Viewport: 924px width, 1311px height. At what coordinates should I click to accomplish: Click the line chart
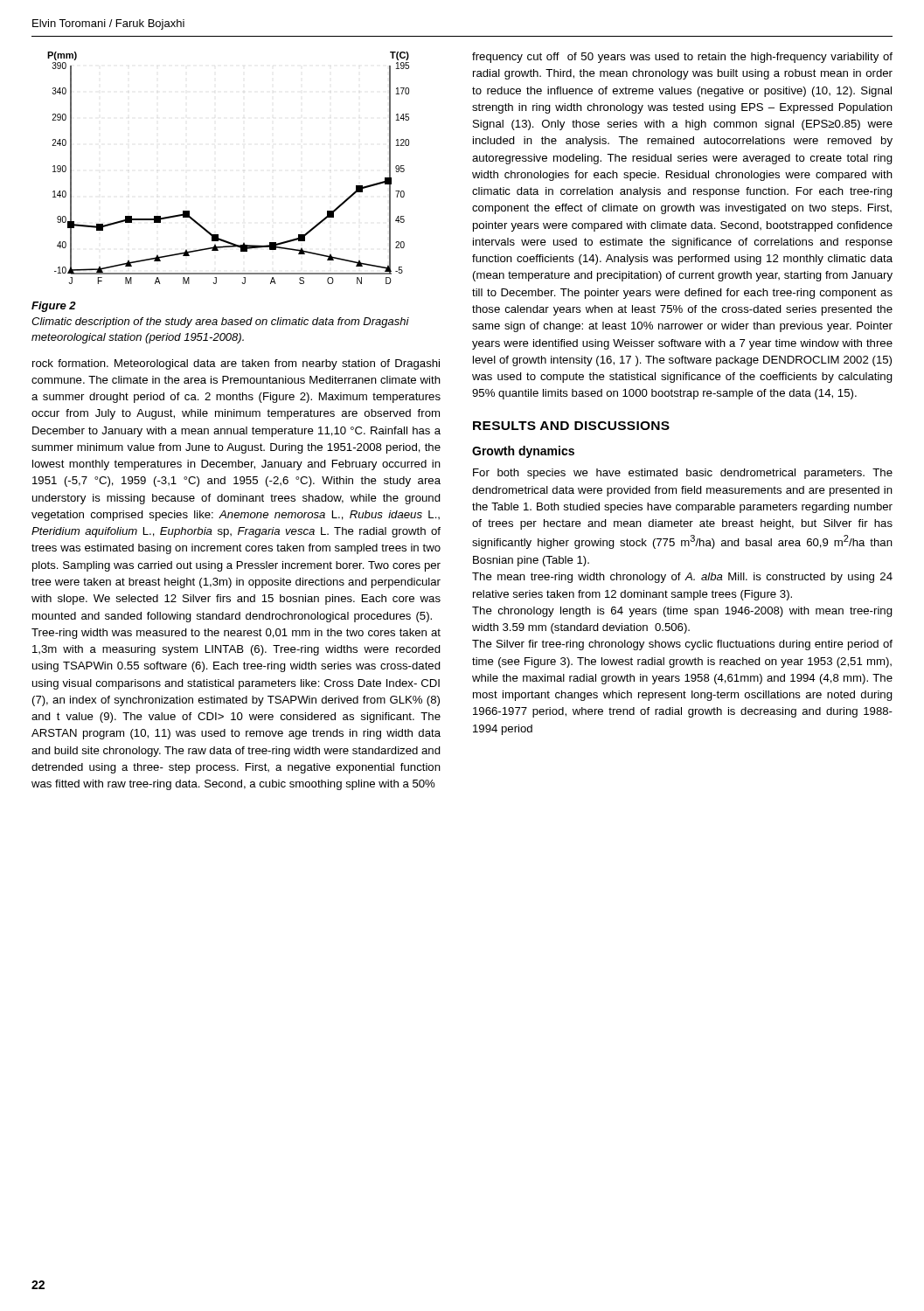(x=227, y=170)
